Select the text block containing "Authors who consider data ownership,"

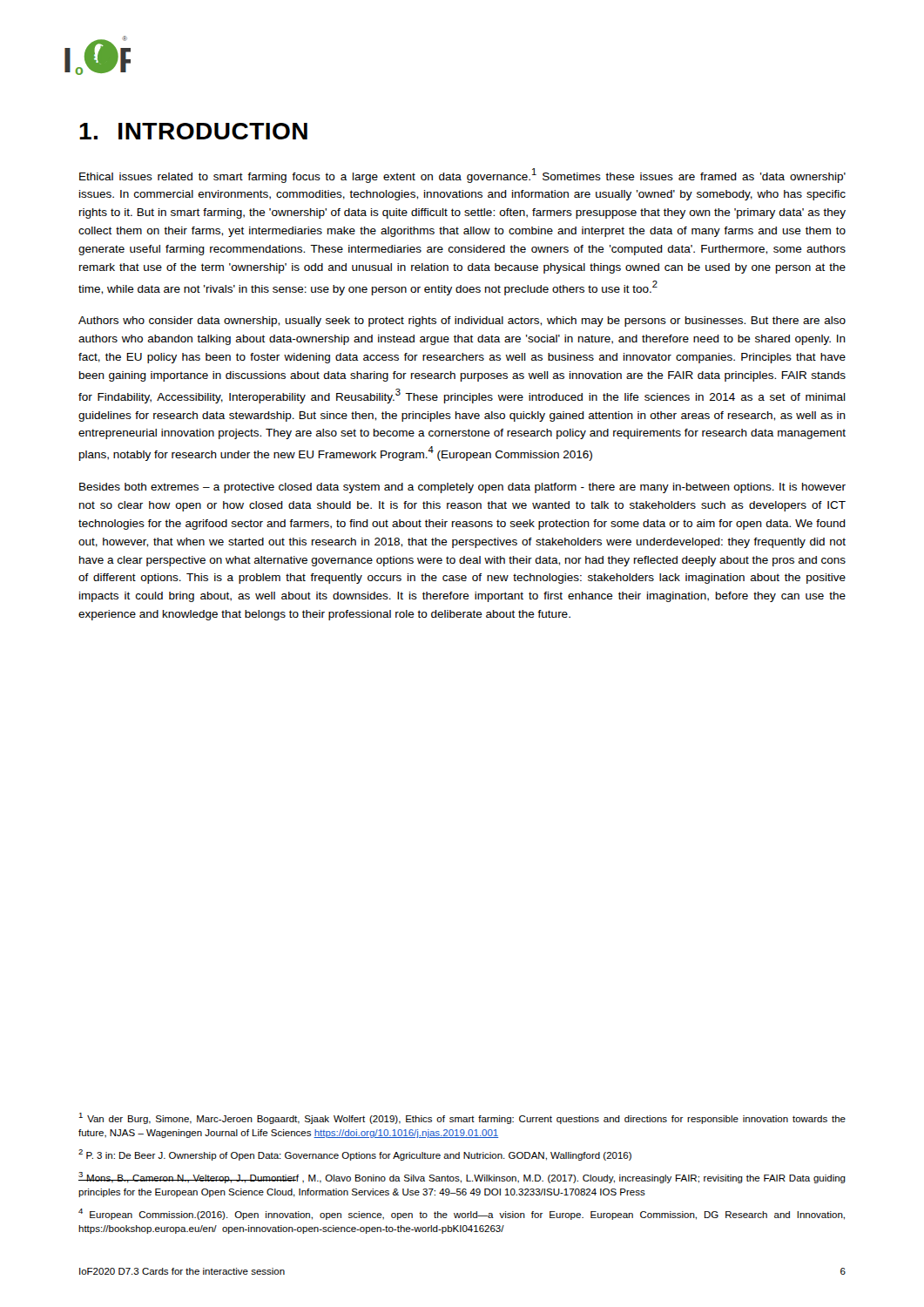tap(462, 387)
